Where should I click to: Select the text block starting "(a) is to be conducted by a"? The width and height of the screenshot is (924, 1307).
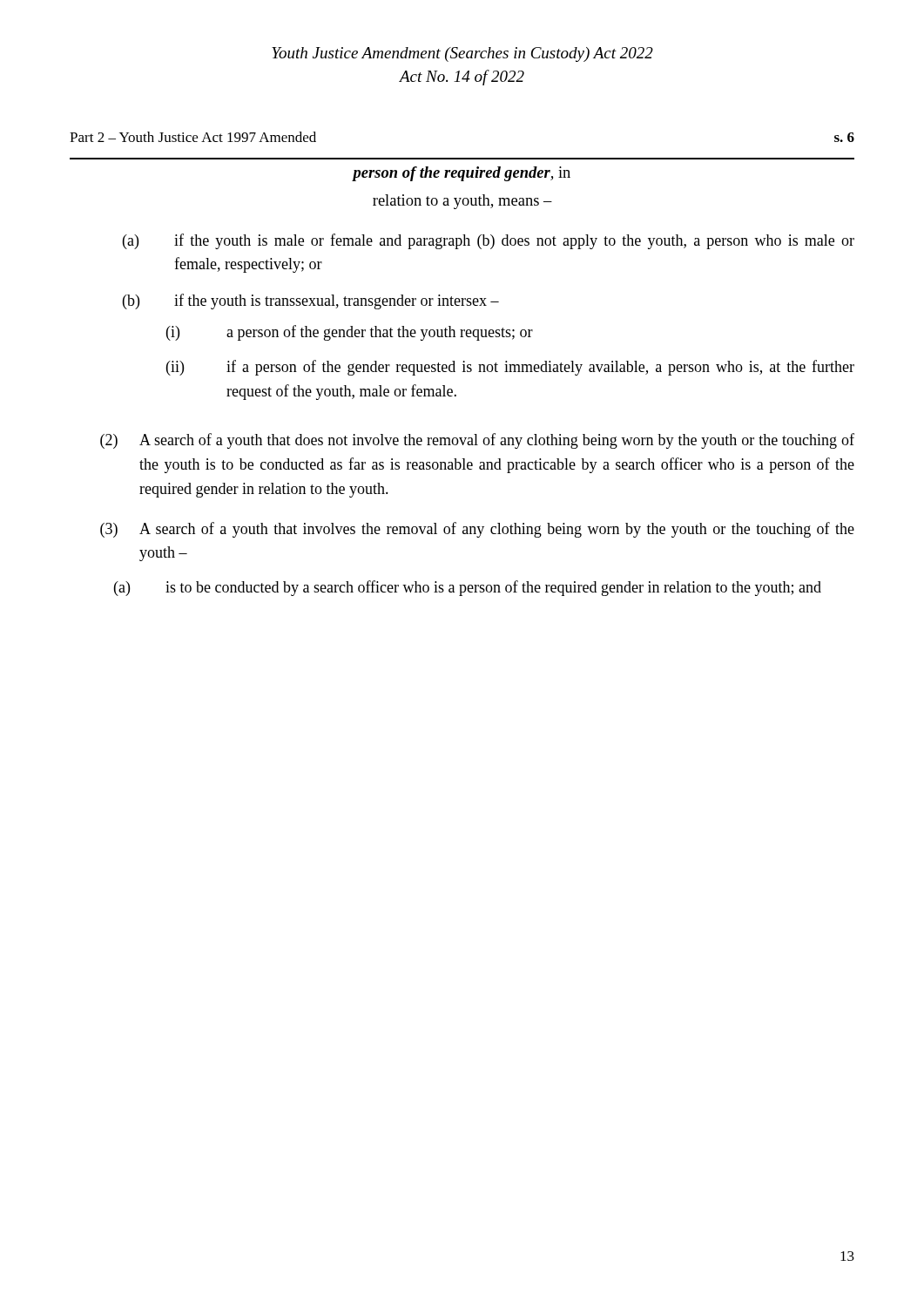(x=462, y=588)
